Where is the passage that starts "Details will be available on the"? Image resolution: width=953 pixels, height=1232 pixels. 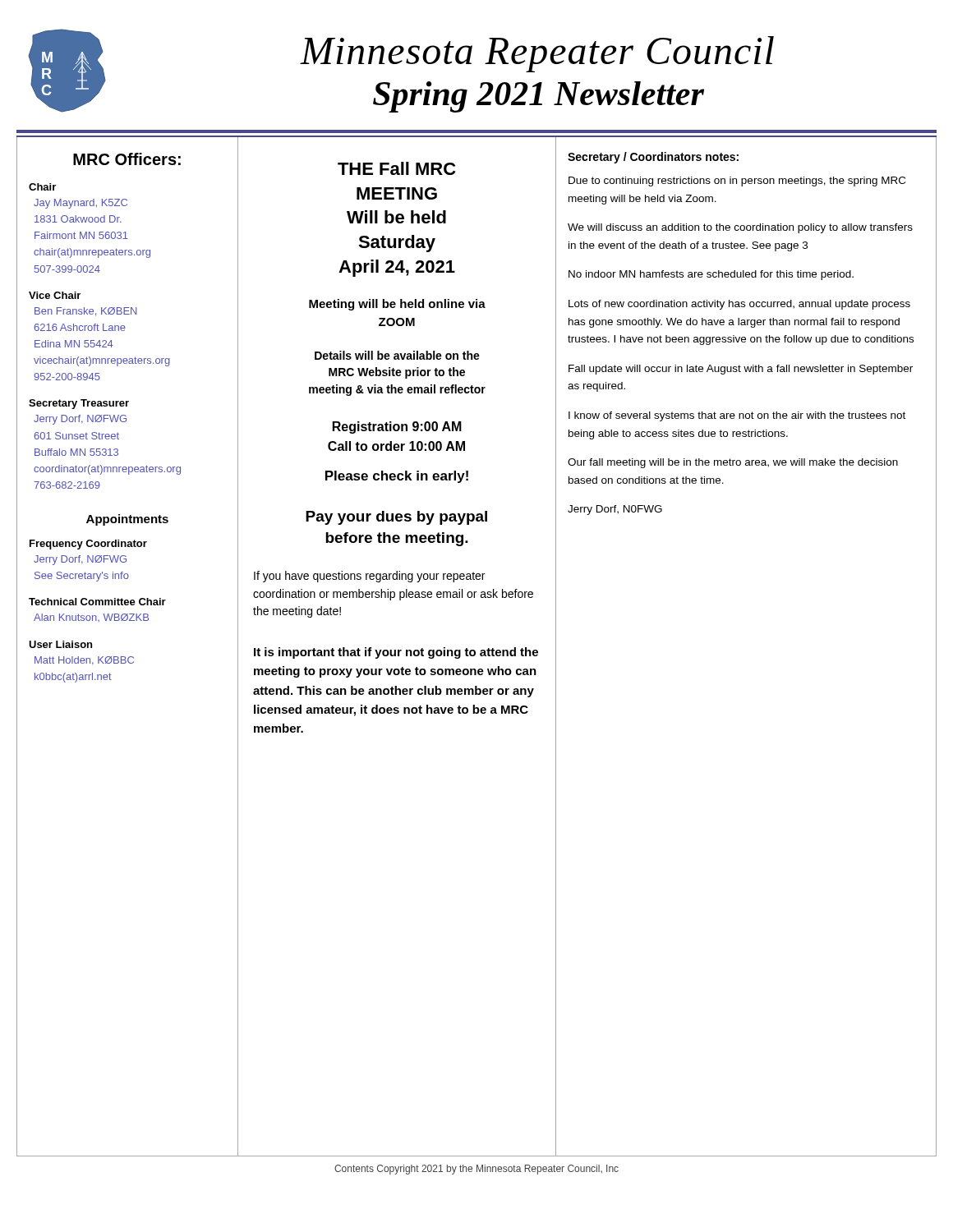click(397, 372)
